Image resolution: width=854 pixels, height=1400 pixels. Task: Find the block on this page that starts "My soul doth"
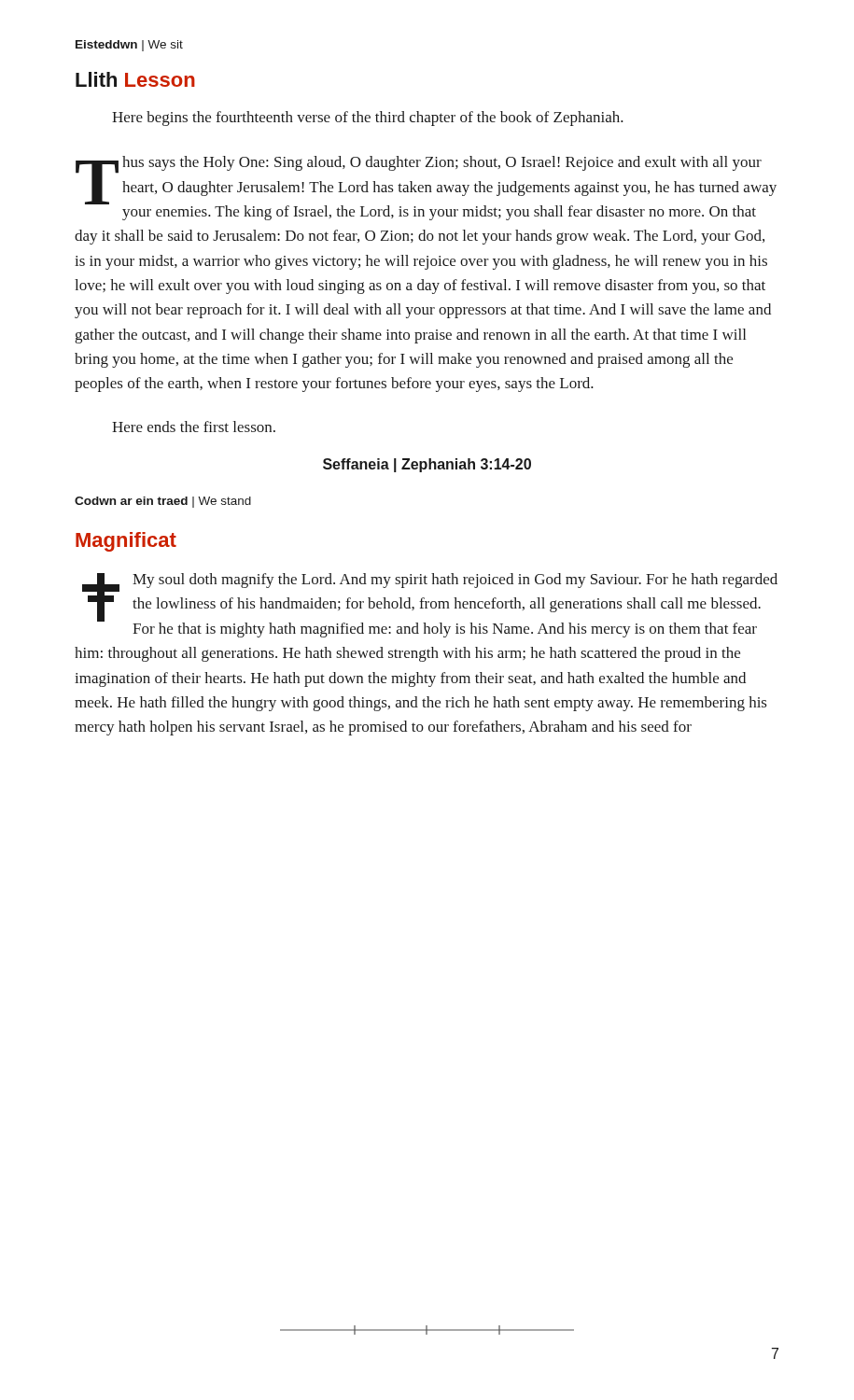(426, 653)
